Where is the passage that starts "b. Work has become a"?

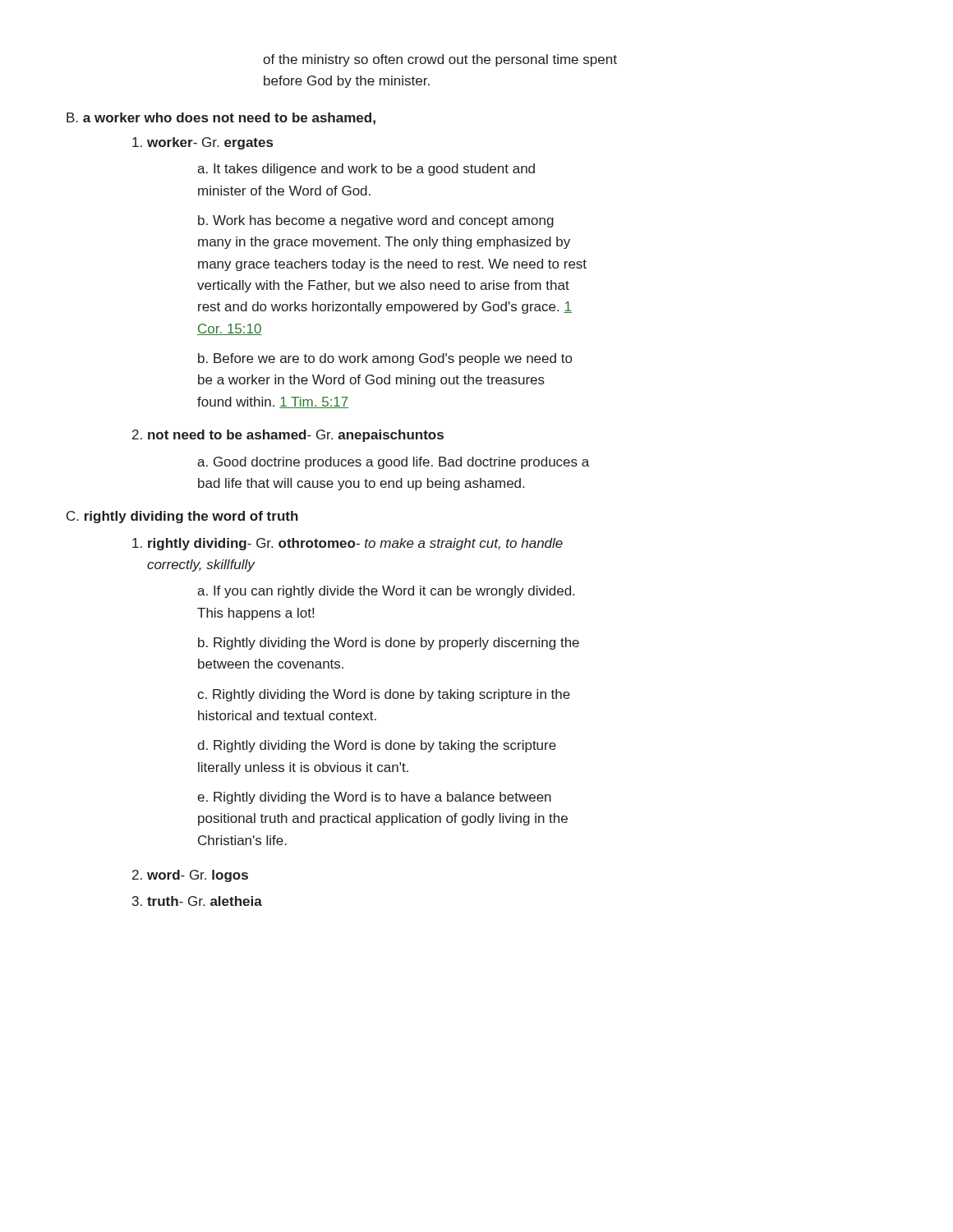pyautogui.click(x=392, y=275)
